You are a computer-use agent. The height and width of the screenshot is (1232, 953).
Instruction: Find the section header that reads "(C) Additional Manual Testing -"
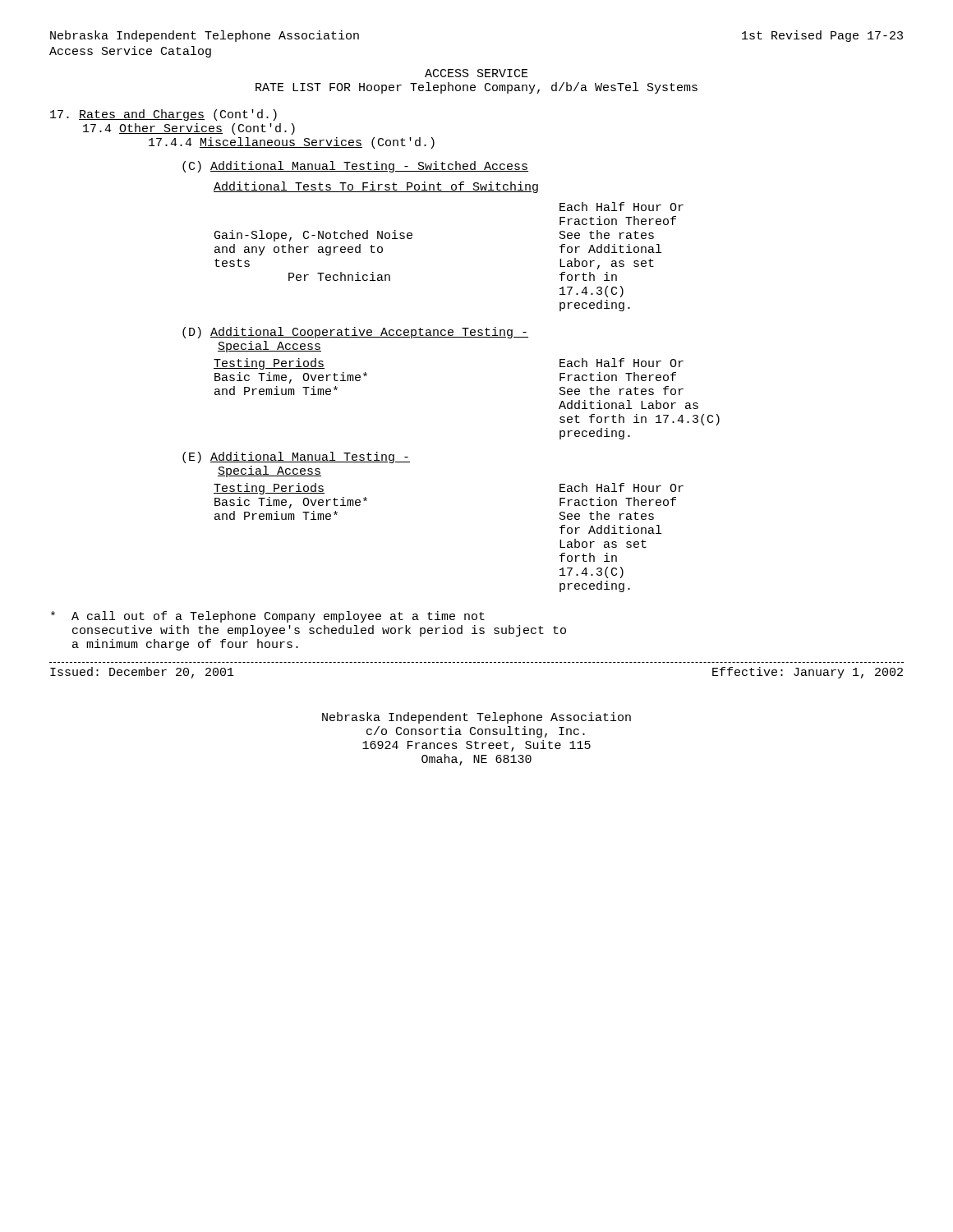(x=355, y=167)
